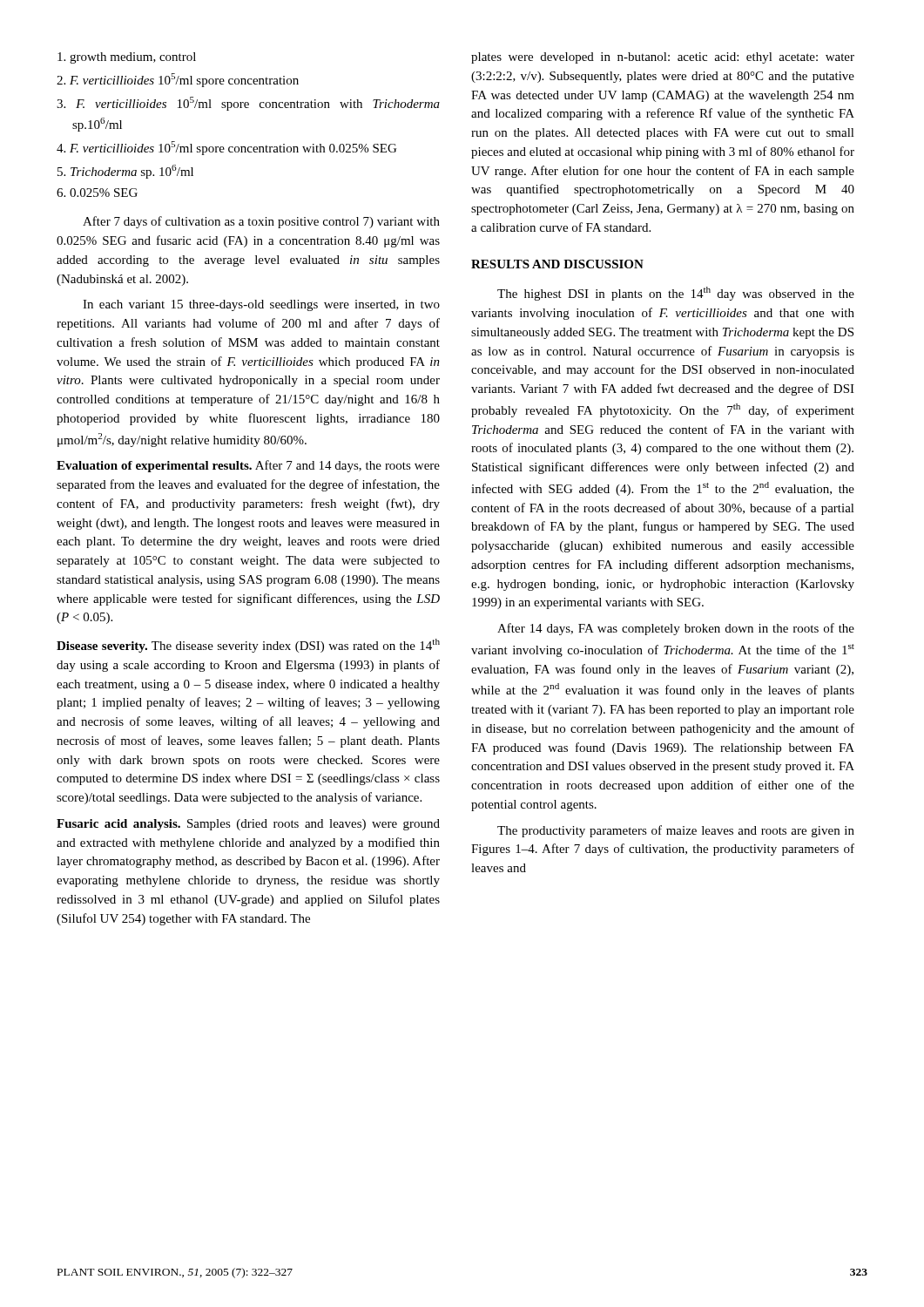
Task: Locate the block of text that opens with "3. F. verticillioides"
Action: 248,113
